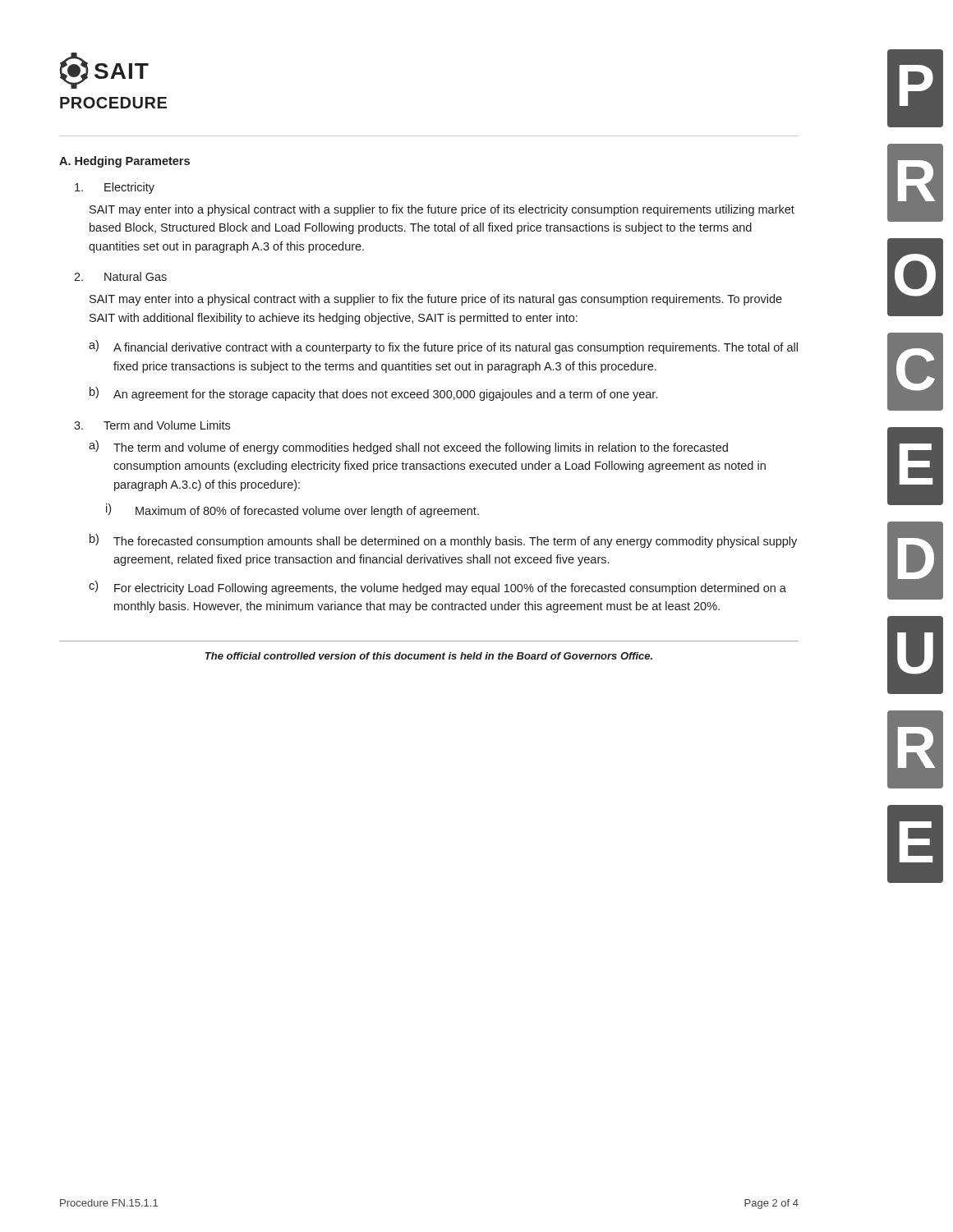
Task: Locate the list item containing "a) The term"
Action: (x=444, y=466)
